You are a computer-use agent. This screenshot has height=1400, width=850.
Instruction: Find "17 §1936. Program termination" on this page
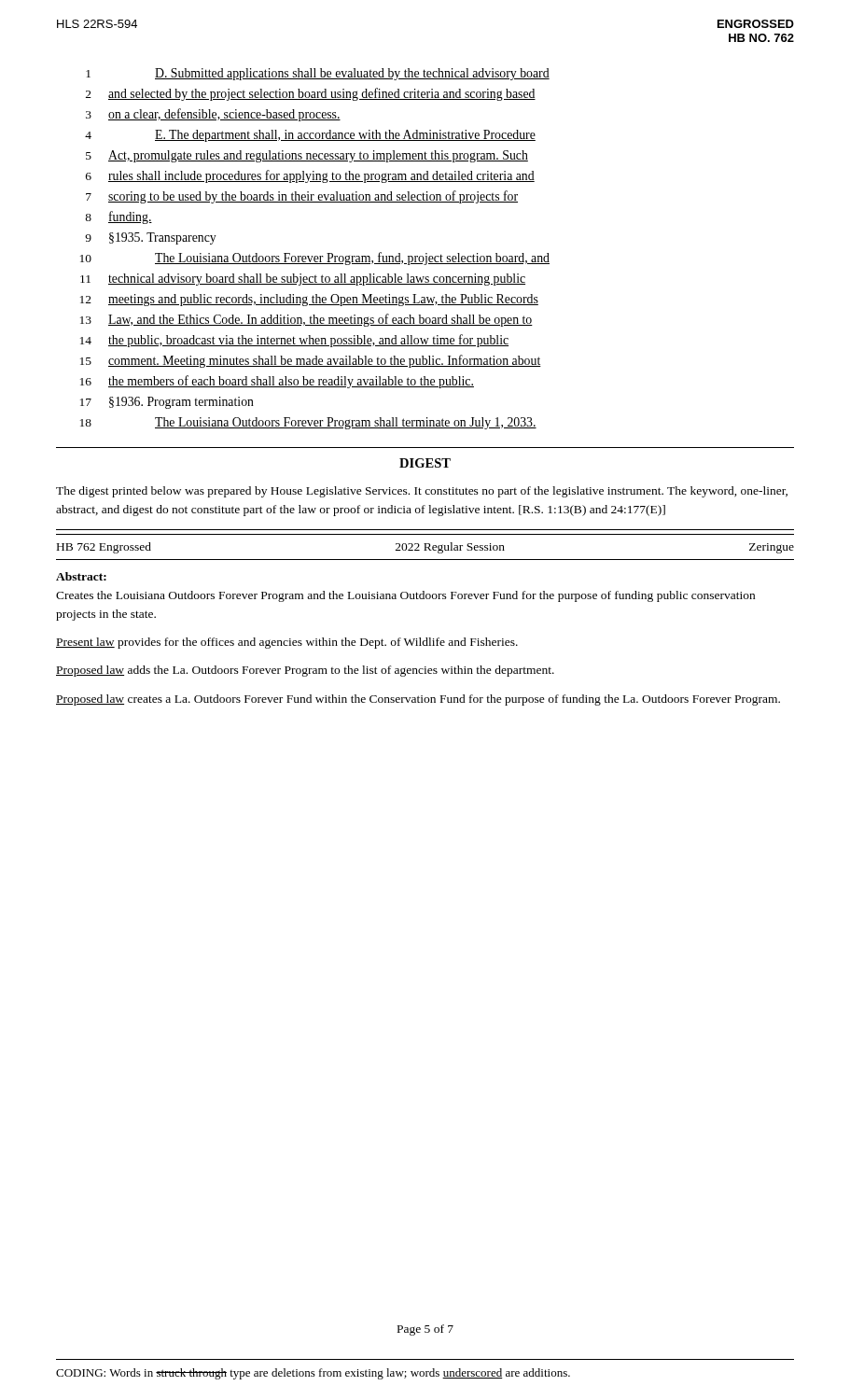click(167, 403)
